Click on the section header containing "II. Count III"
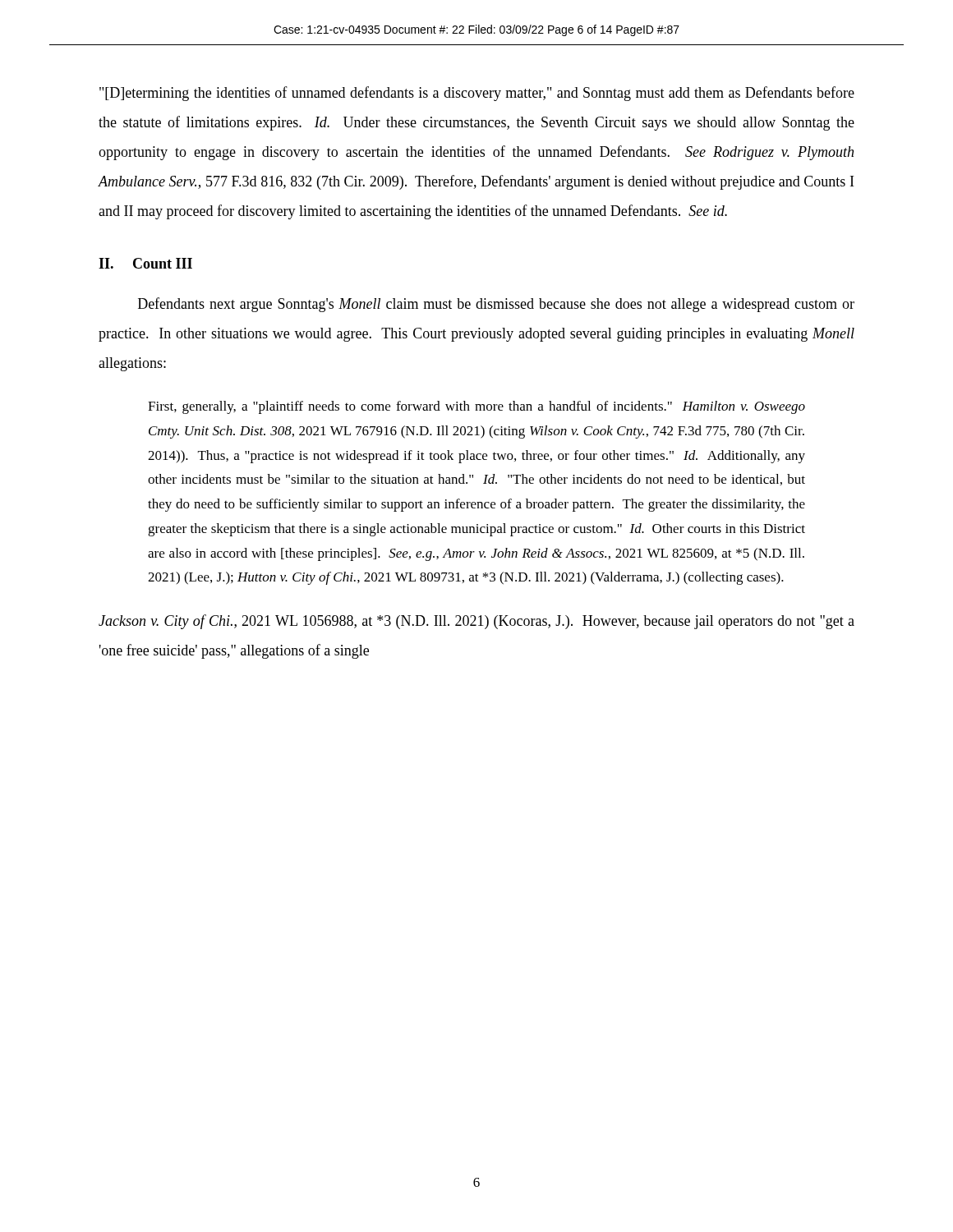Image resolution: width=953 pixels, height=1232 pixels. tap(146, 264)
